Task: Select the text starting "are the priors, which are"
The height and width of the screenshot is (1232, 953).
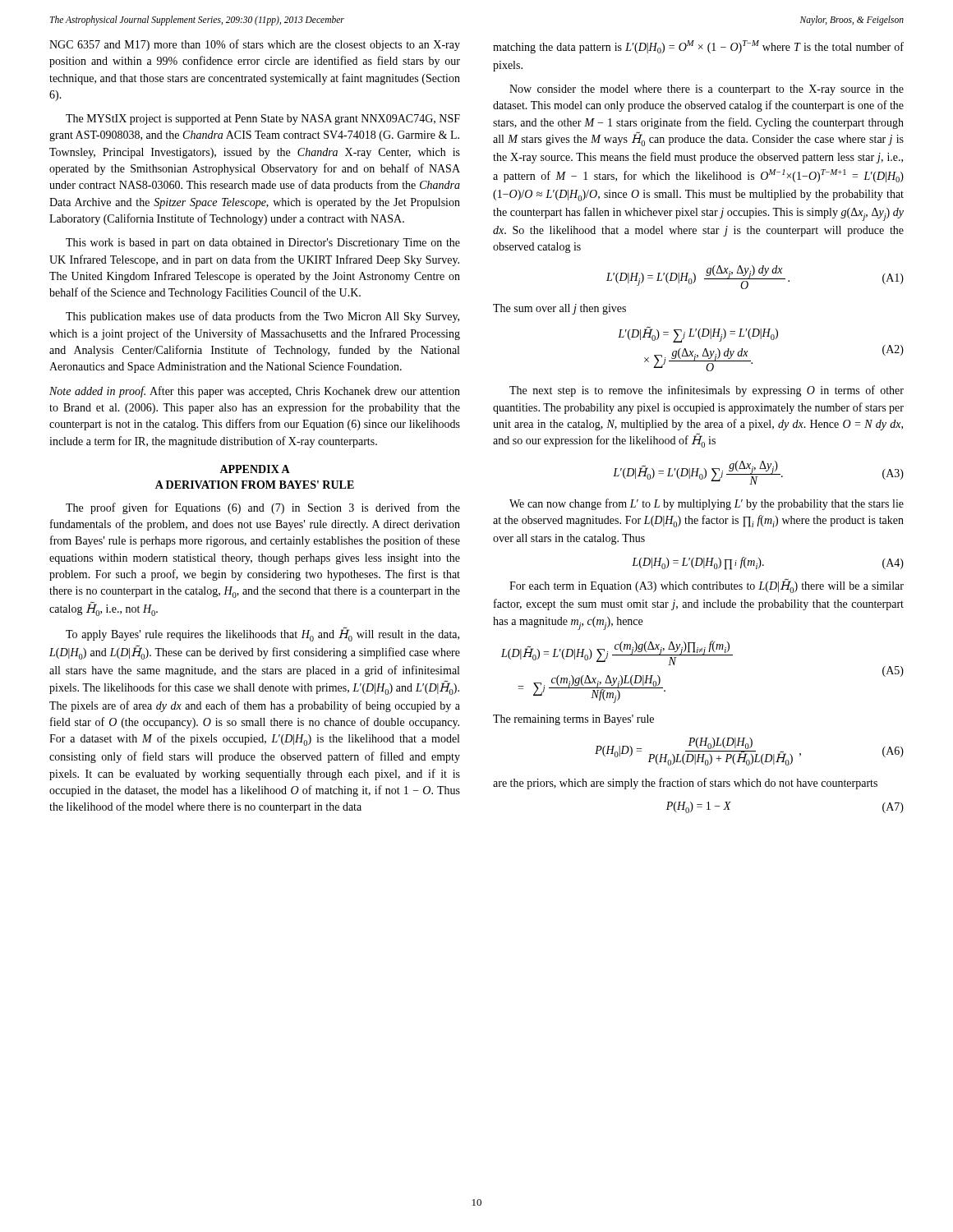Action: point(685,783)
